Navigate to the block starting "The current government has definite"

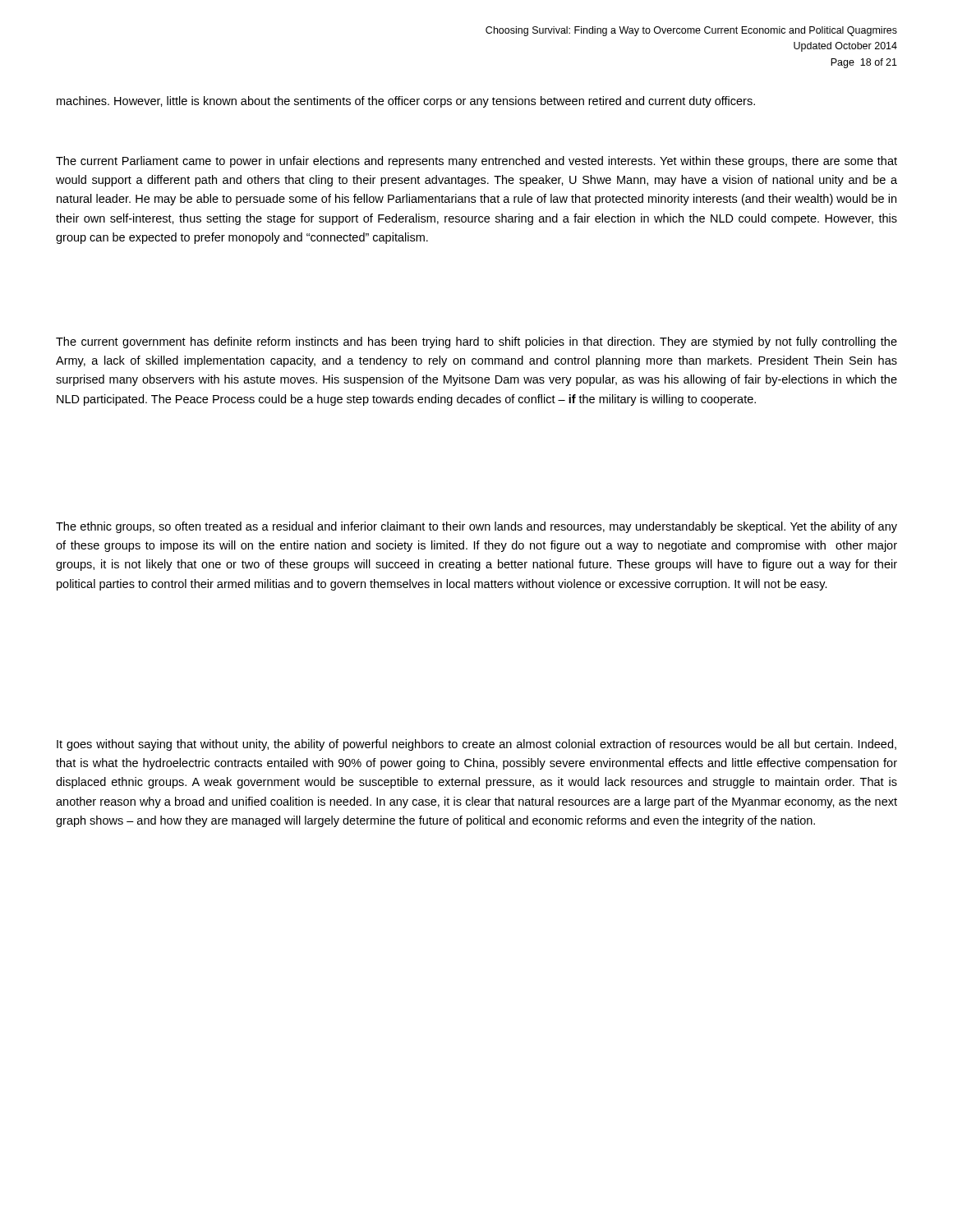tap(476, 370)
